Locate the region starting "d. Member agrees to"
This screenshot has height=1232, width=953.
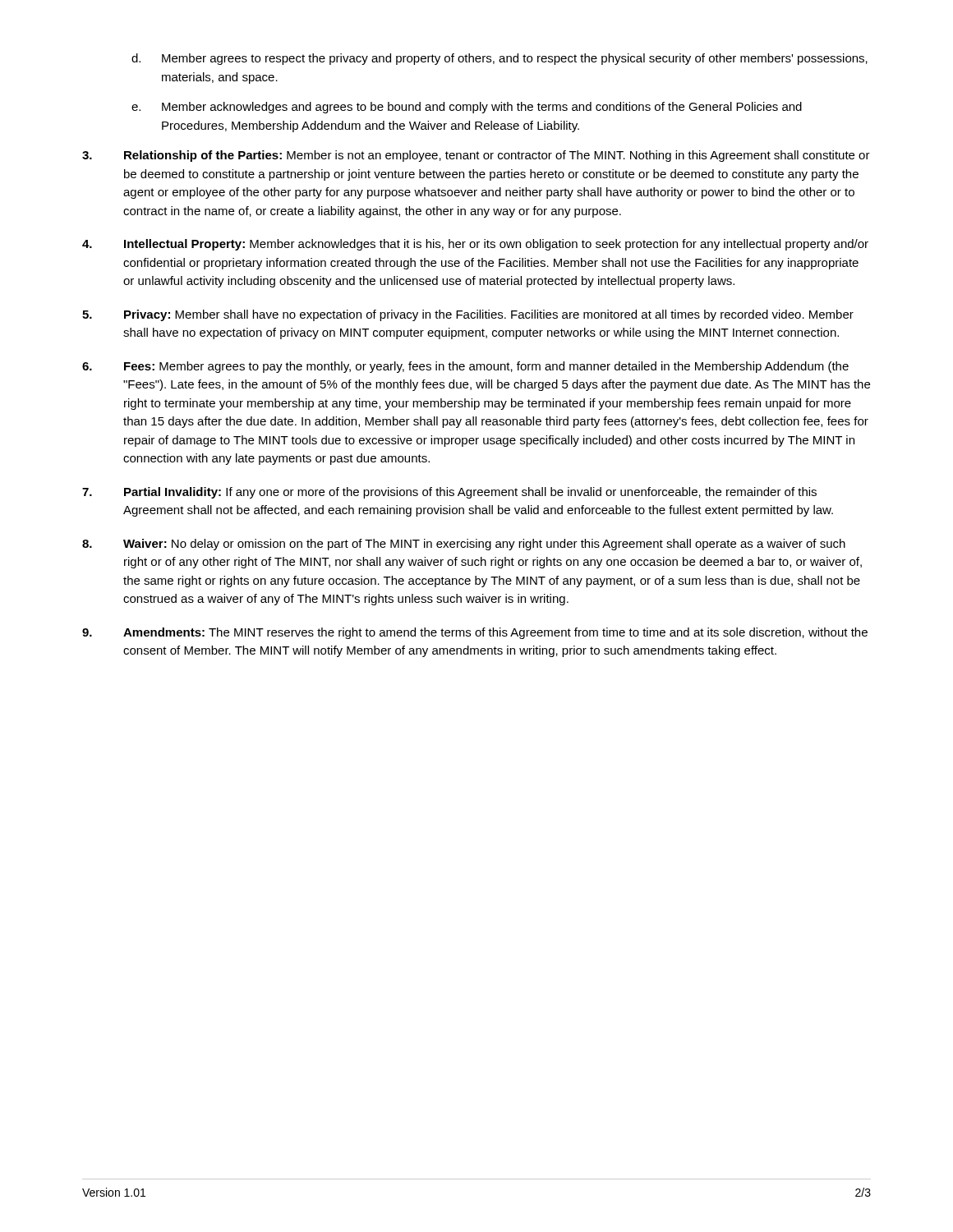tap(501, 68)
